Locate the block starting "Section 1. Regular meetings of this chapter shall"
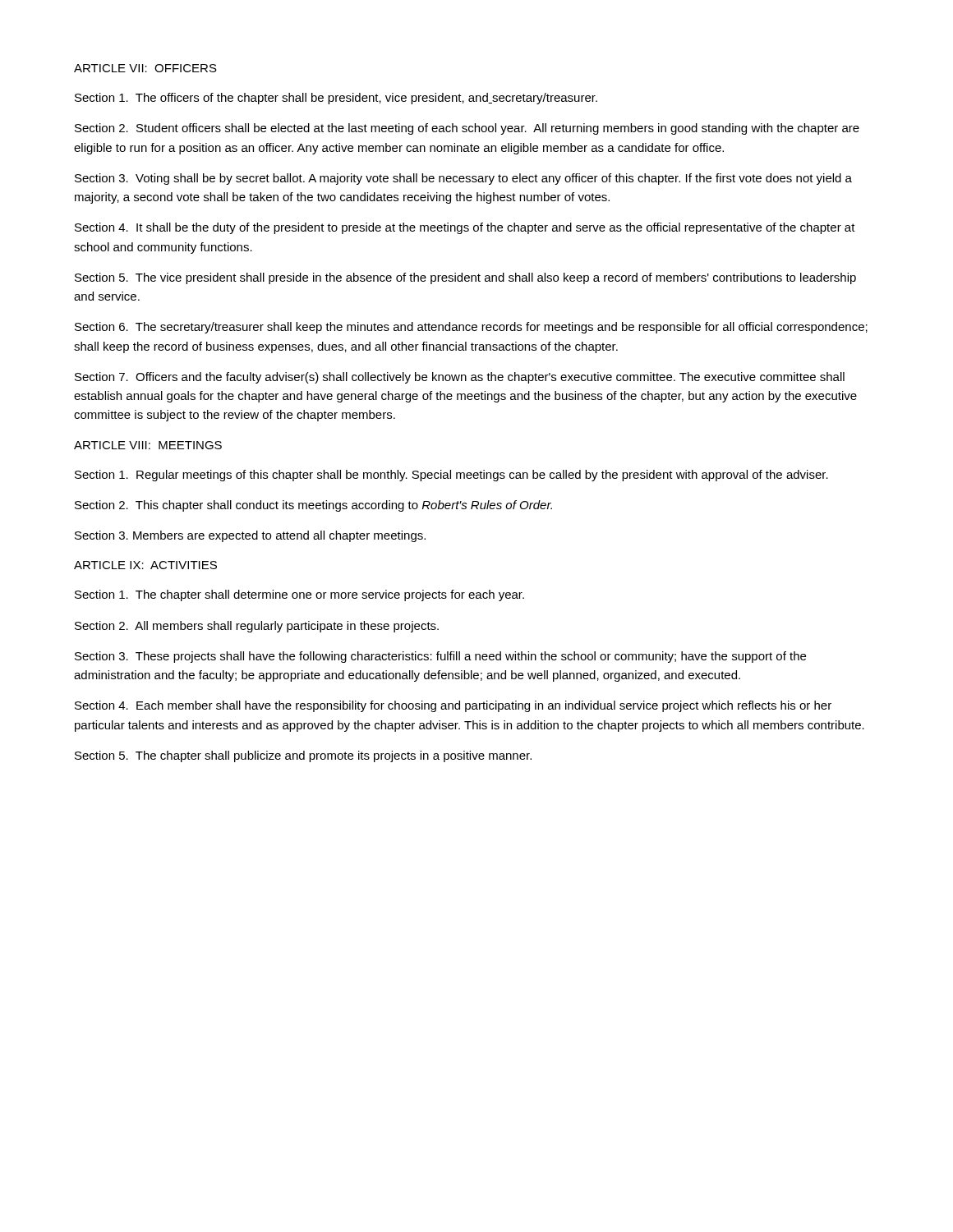This screenshot has width=953, height=1232. [x=451, y=474]
